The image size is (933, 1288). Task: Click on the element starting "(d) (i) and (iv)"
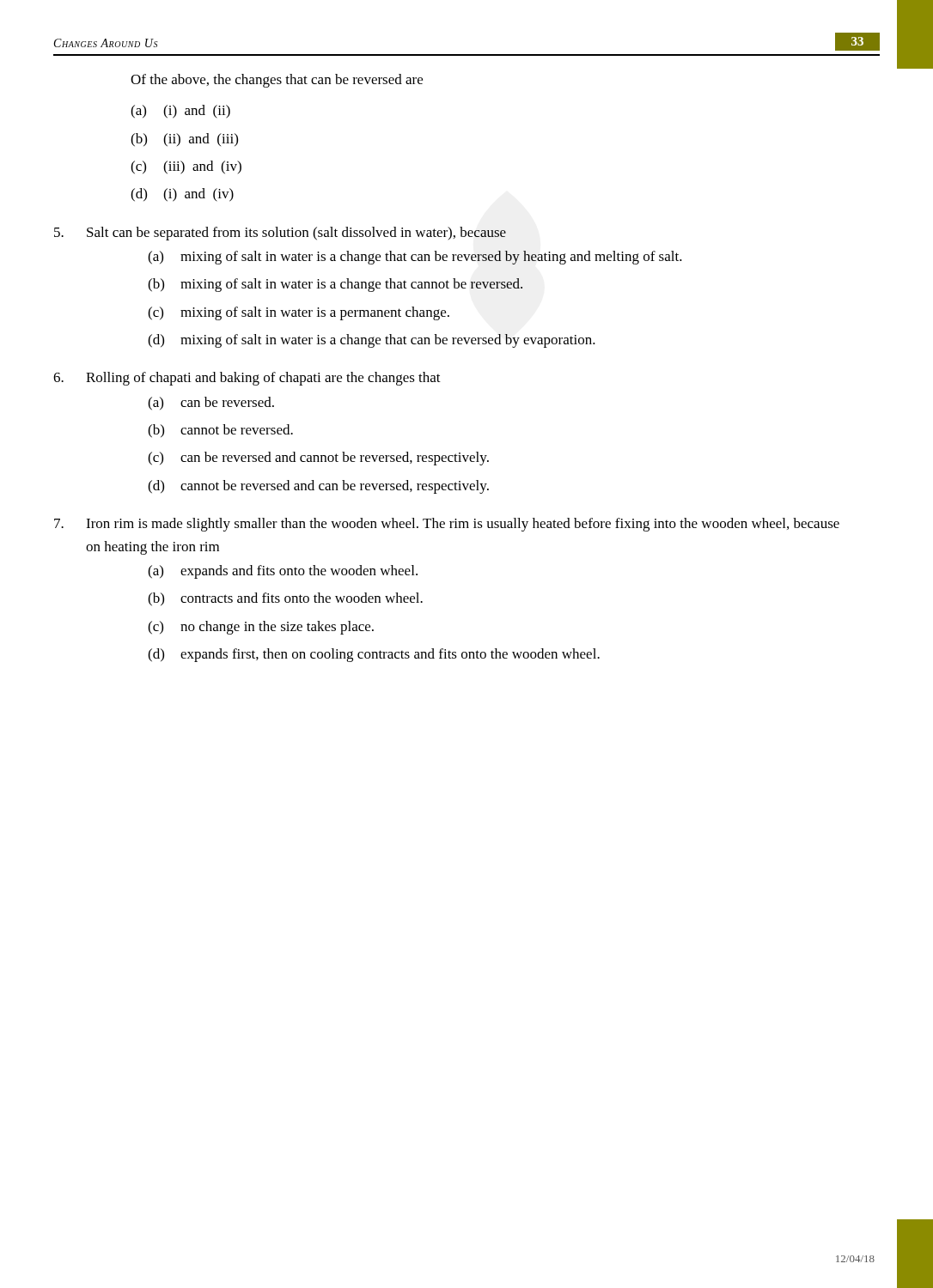point(182,195)
